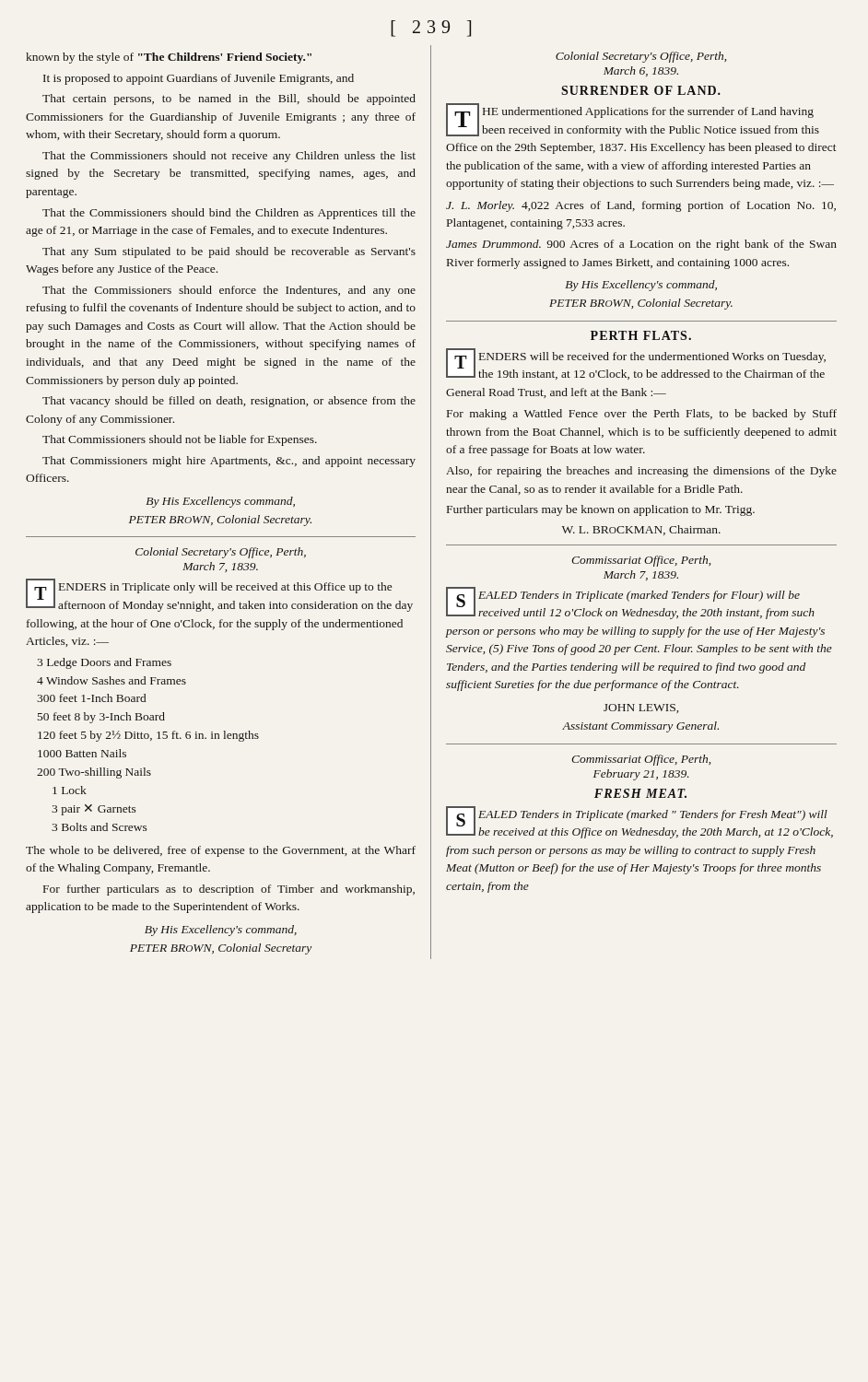Image resolution: width=868 pixels, height=1382 pixels.
Task: Click on the text block that says "The whole to be delivered, free"
Action: 221,878
